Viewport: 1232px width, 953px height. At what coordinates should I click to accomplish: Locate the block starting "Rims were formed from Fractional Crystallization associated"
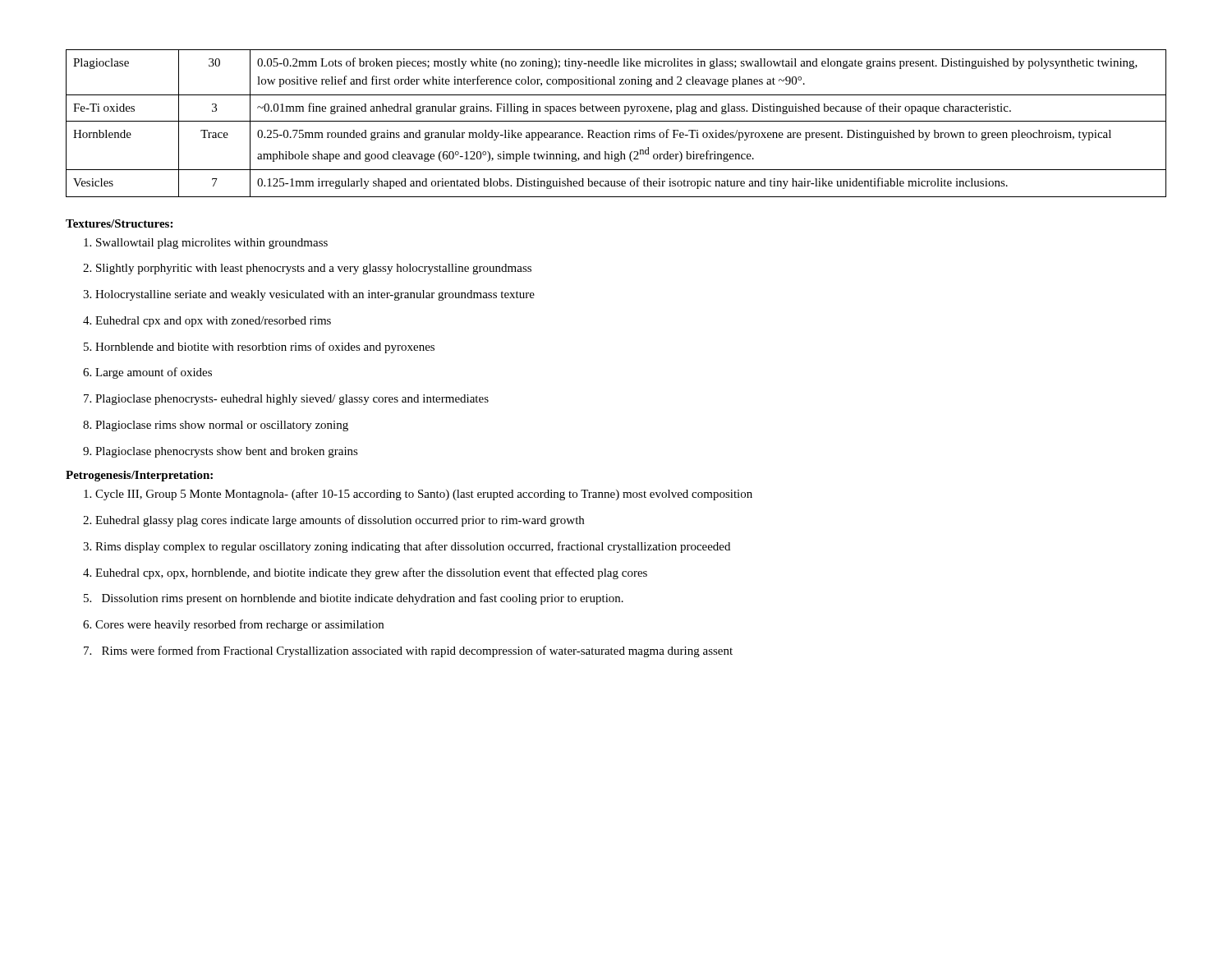coord(631,651)
